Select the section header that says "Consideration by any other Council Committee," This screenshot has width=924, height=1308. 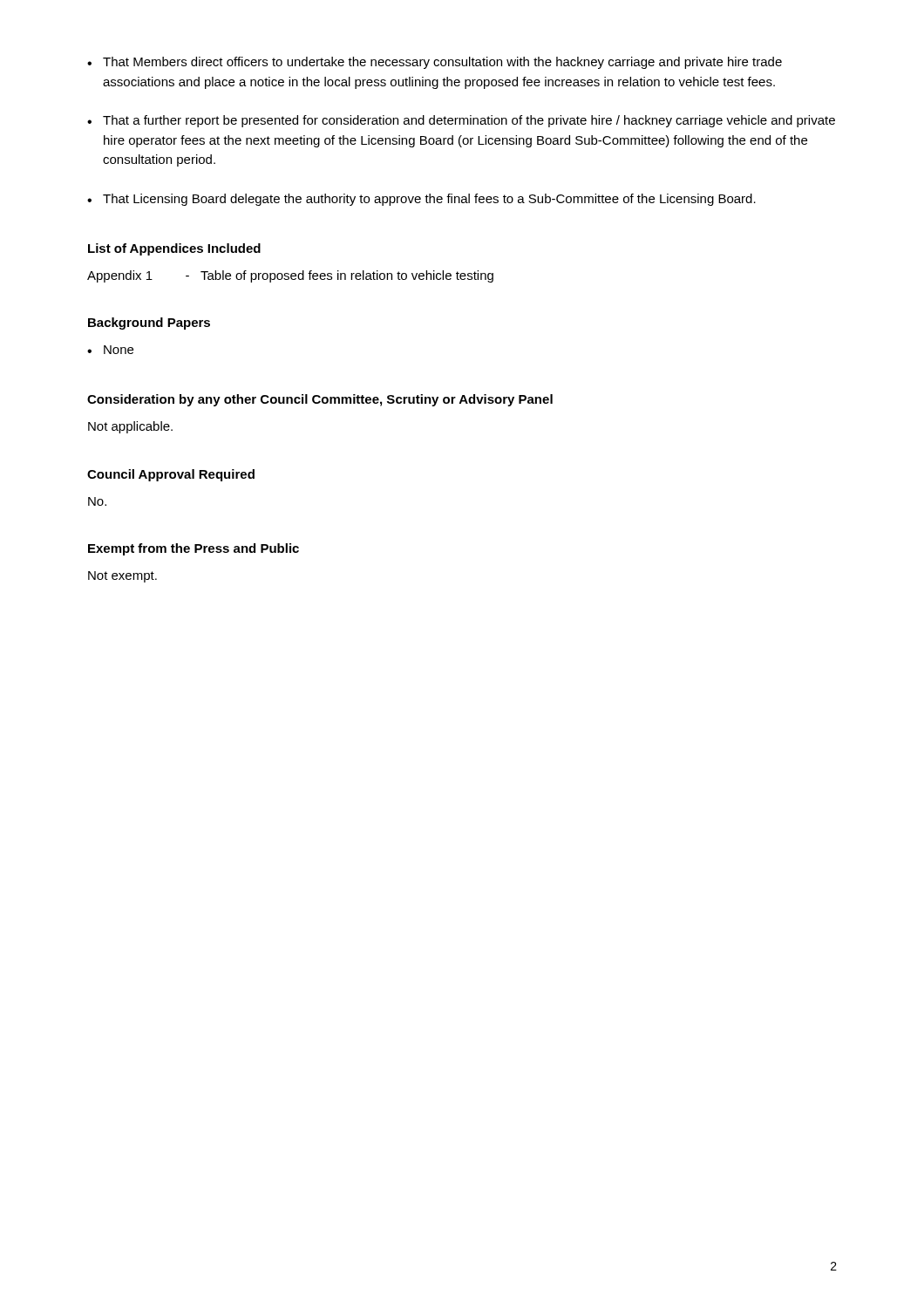tap(320, 399)
